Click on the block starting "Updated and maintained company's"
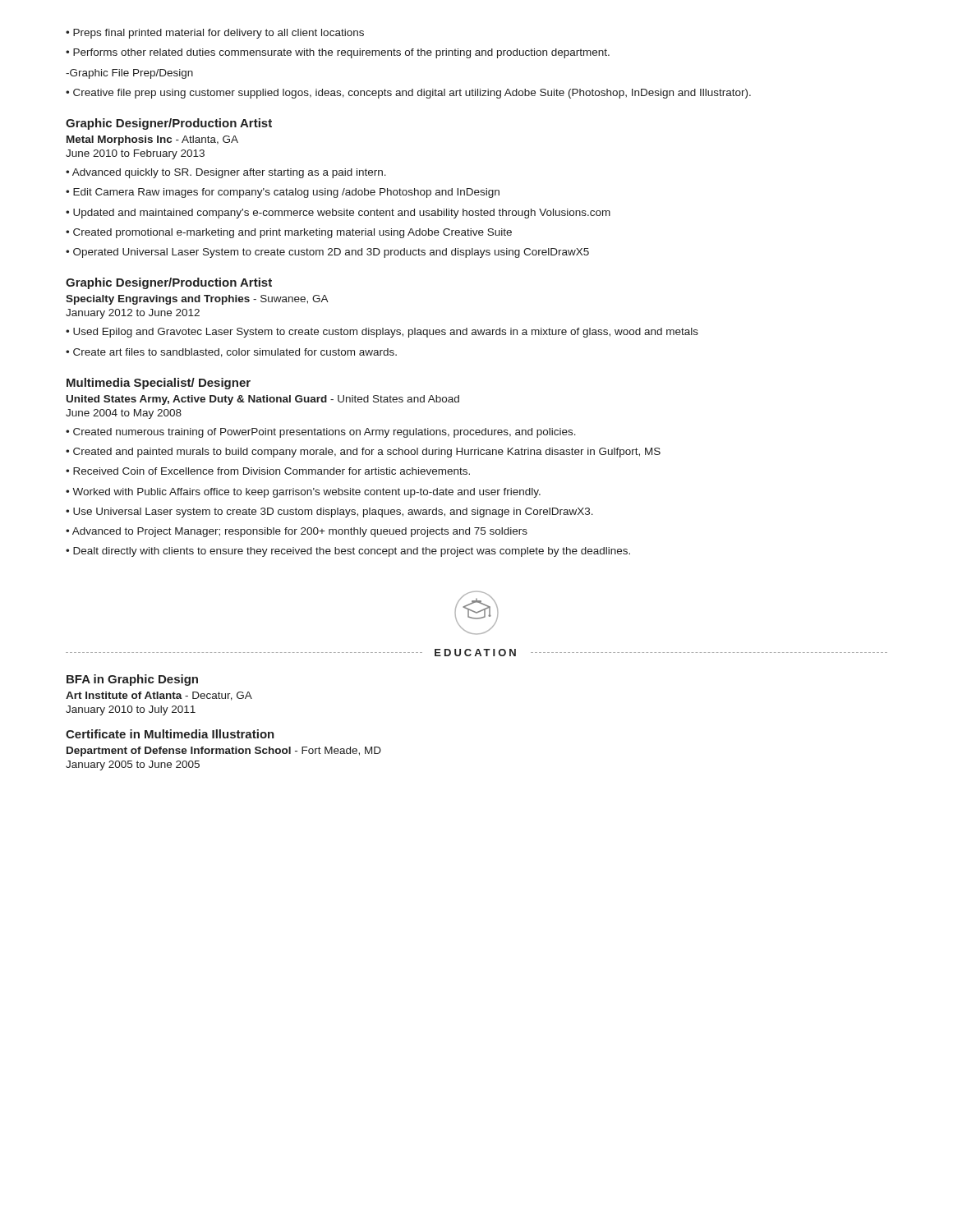Image resolution: width=953 pixels, height=1232 pixels. (x=342, y=212)
